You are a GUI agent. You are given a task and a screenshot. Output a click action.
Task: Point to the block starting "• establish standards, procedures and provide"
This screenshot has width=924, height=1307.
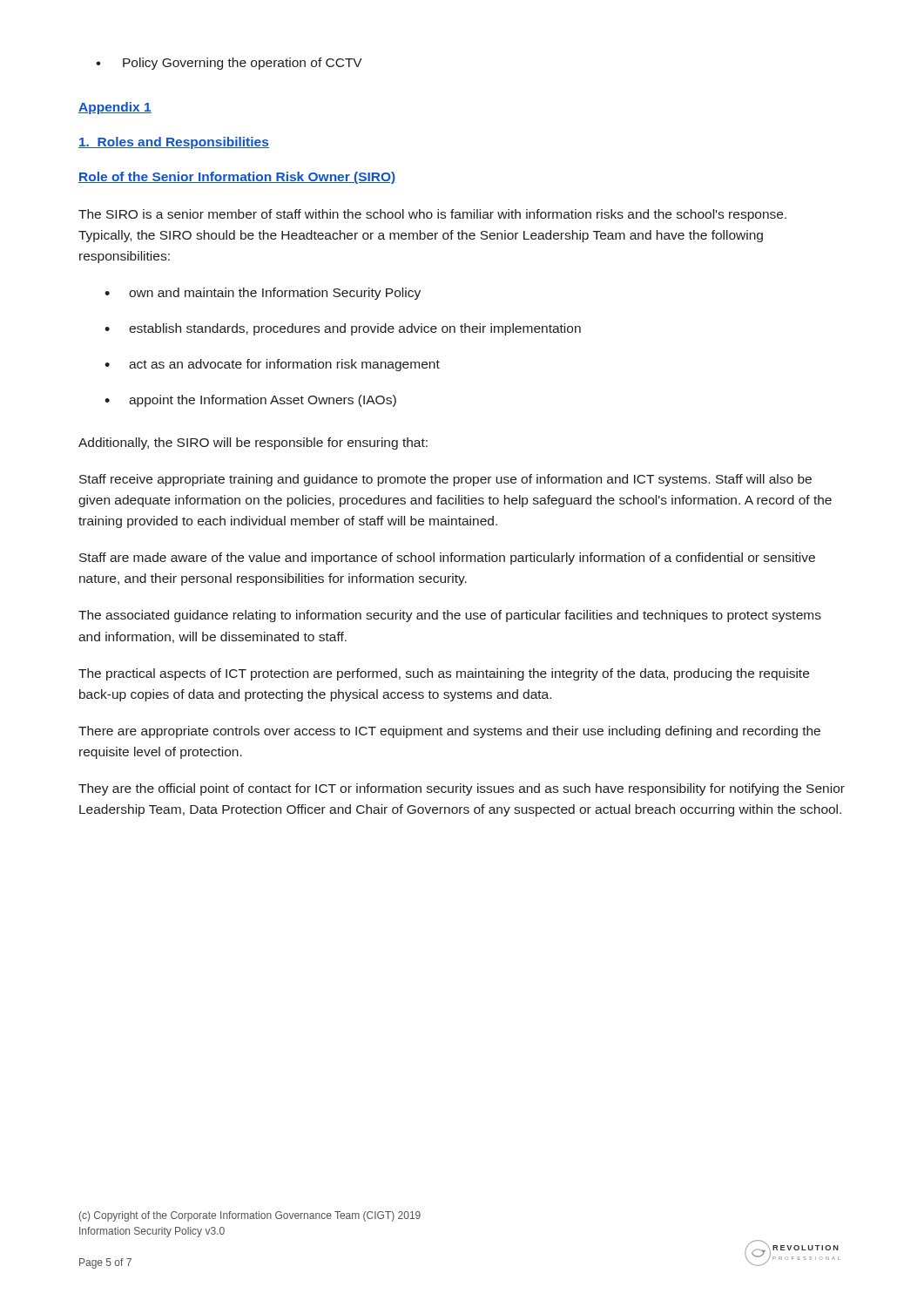(343, 330)
